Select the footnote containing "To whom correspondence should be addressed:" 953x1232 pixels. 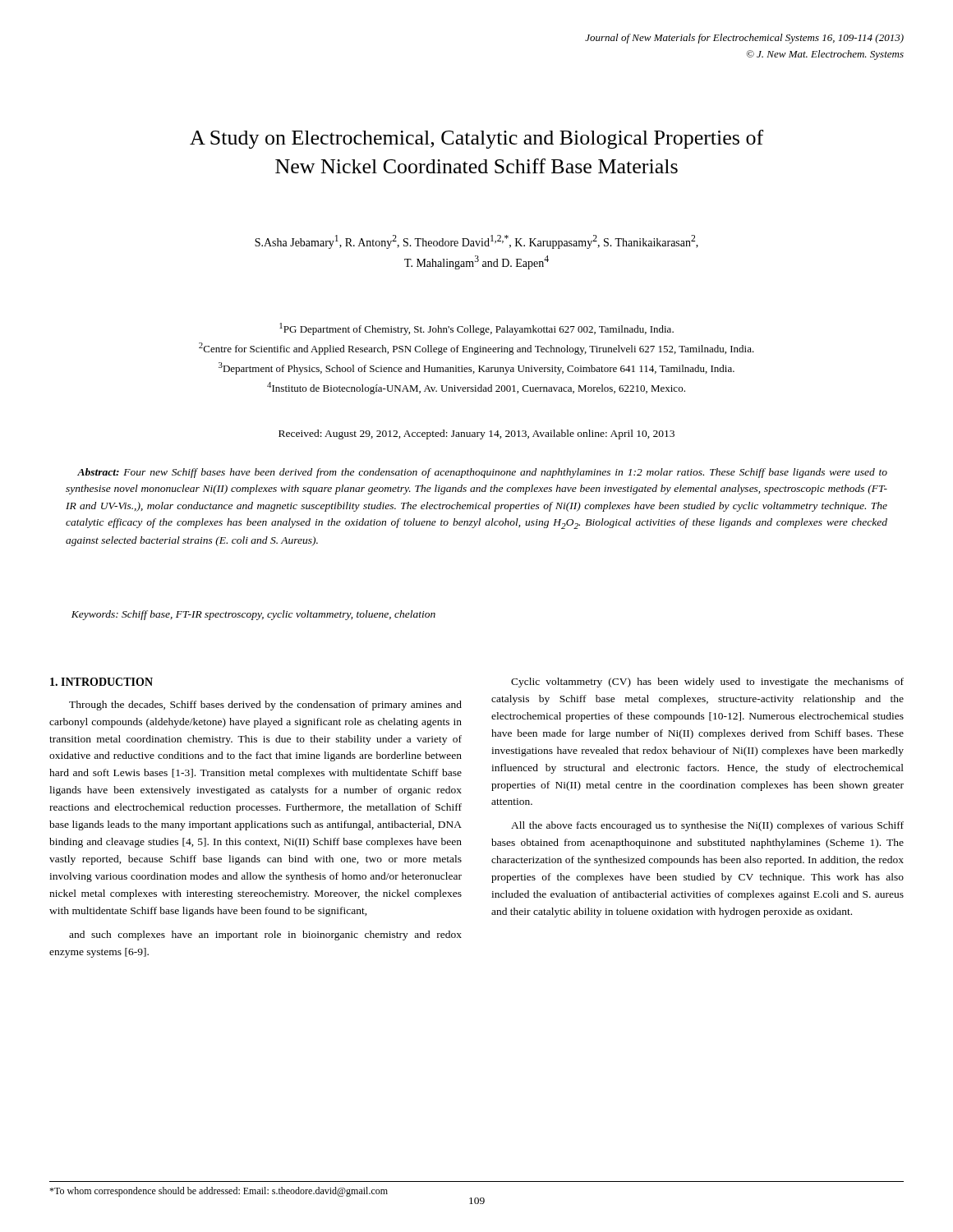point(219,1191)
